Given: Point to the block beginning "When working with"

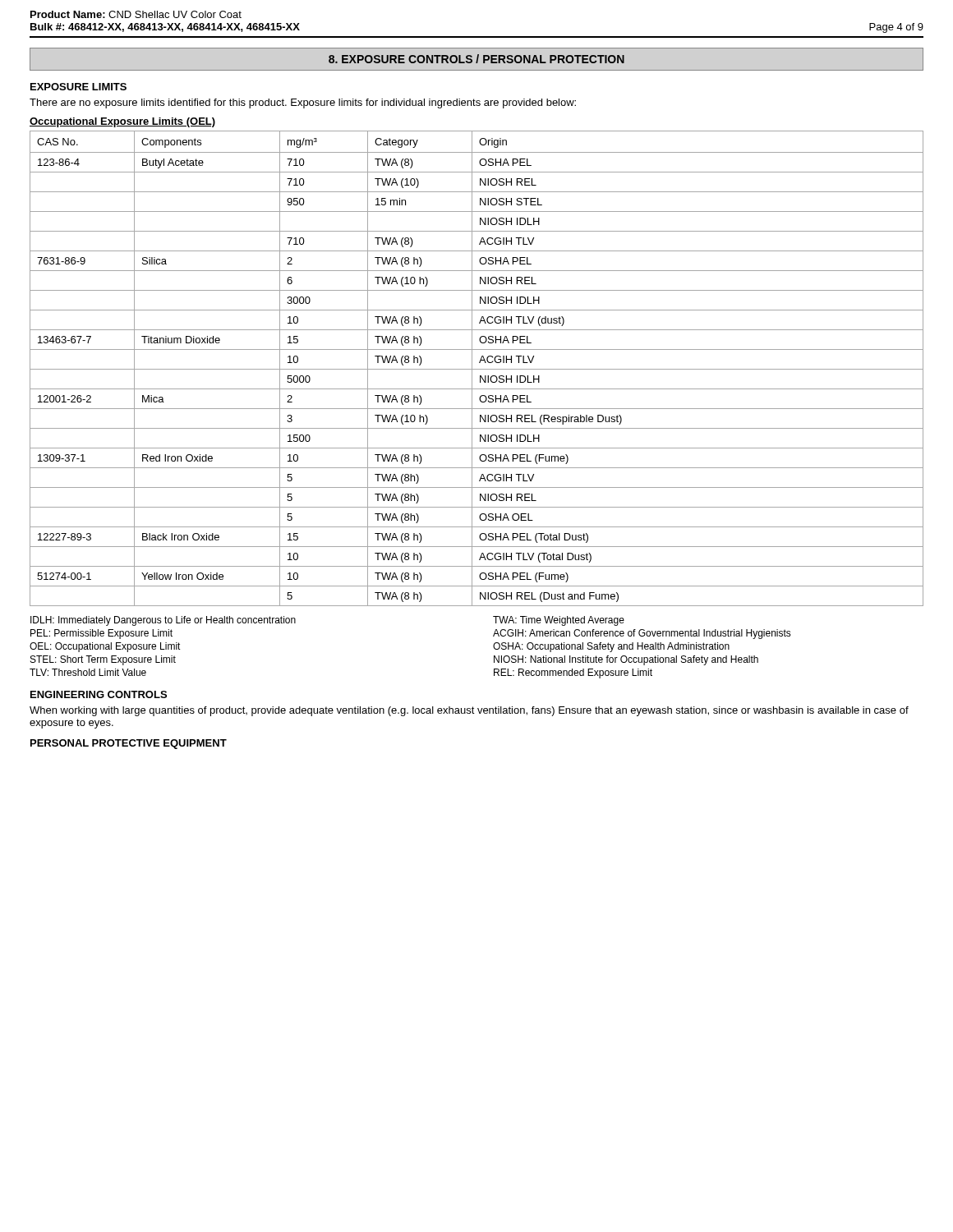Looking at the screenshot, I should [469, 716].
